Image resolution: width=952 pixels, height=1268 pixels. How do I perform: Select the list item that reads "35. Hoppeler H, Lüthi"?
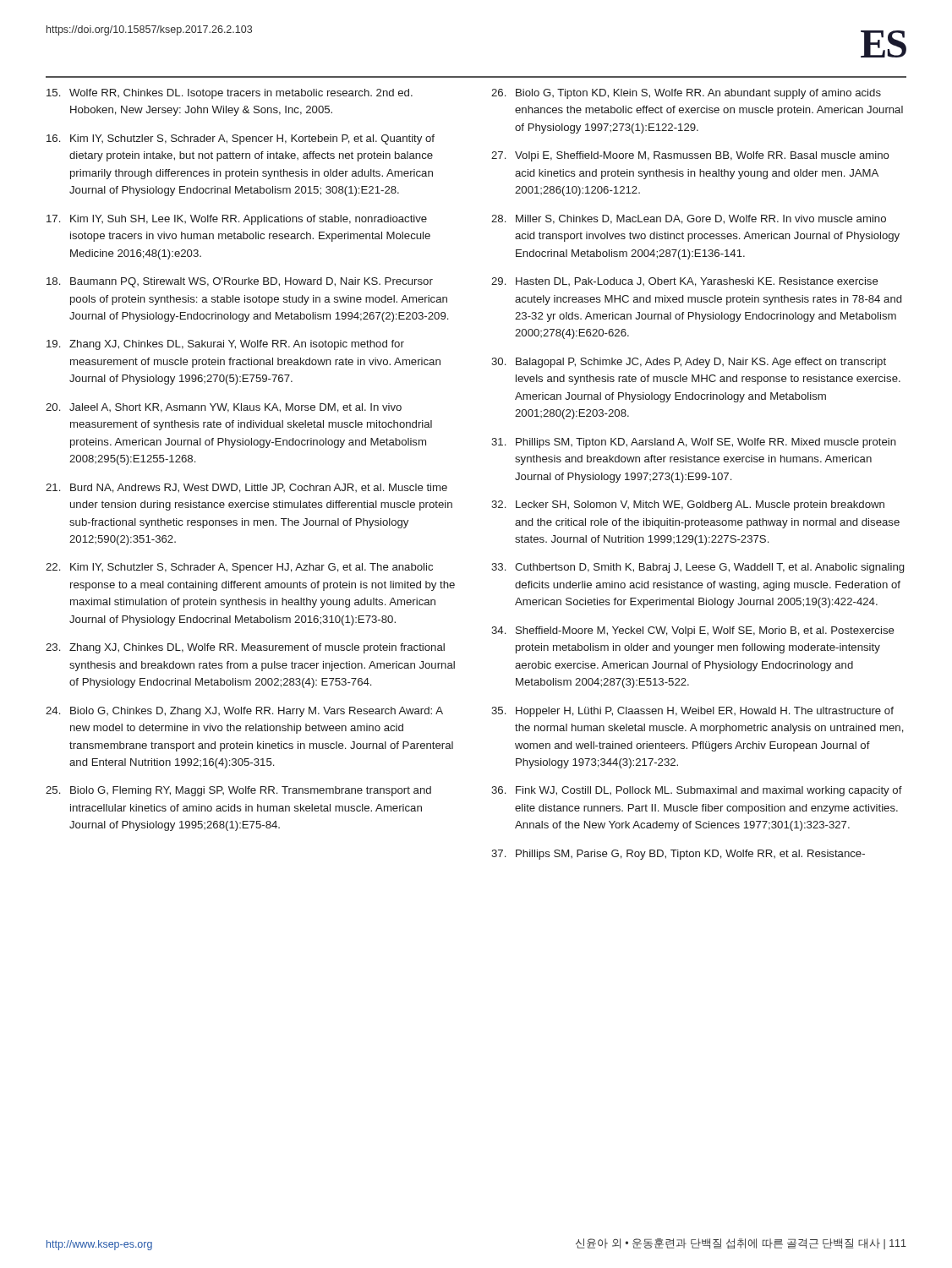pos(699,737)
